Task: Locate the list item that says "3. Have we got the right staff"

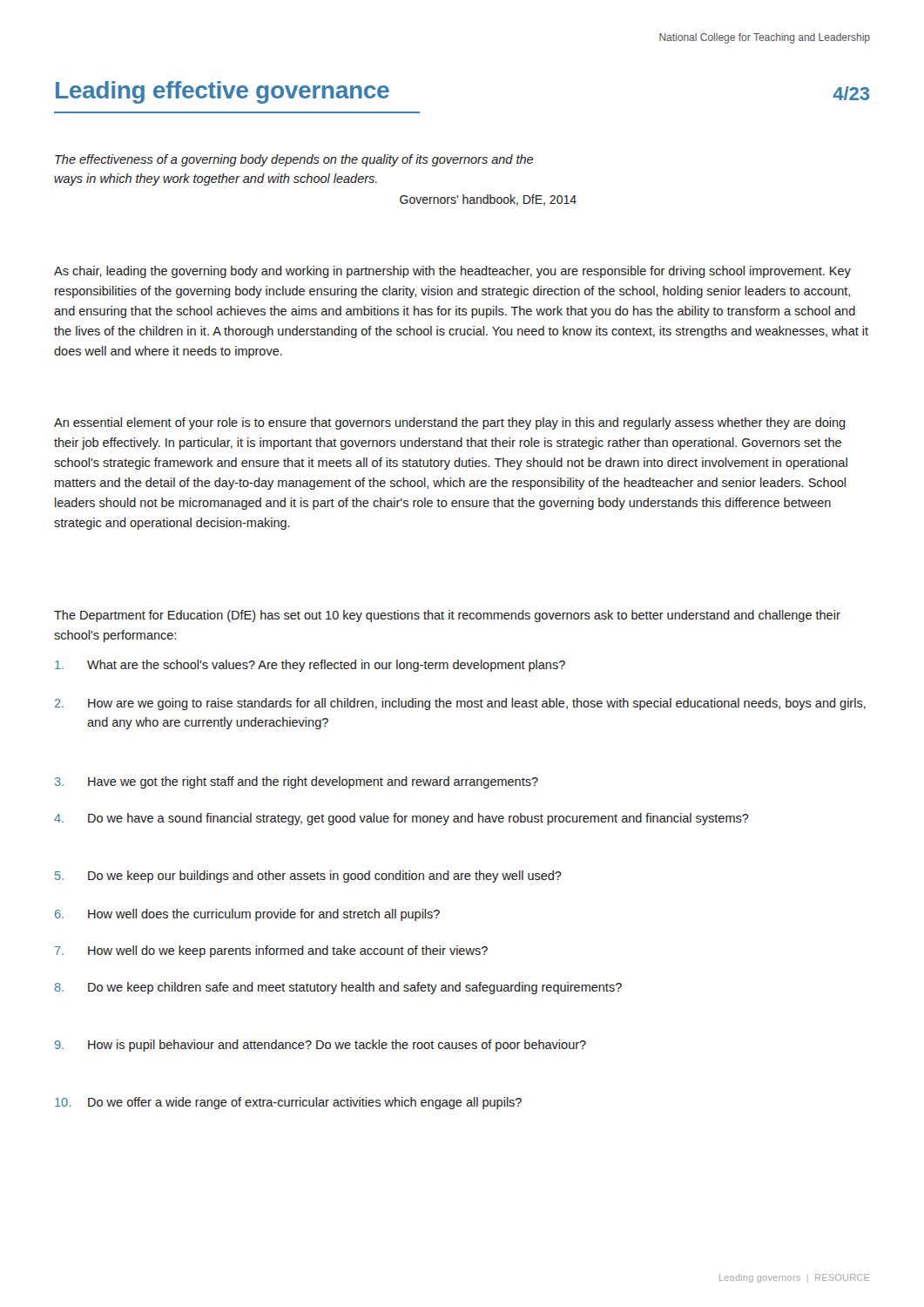Action: 296,782
